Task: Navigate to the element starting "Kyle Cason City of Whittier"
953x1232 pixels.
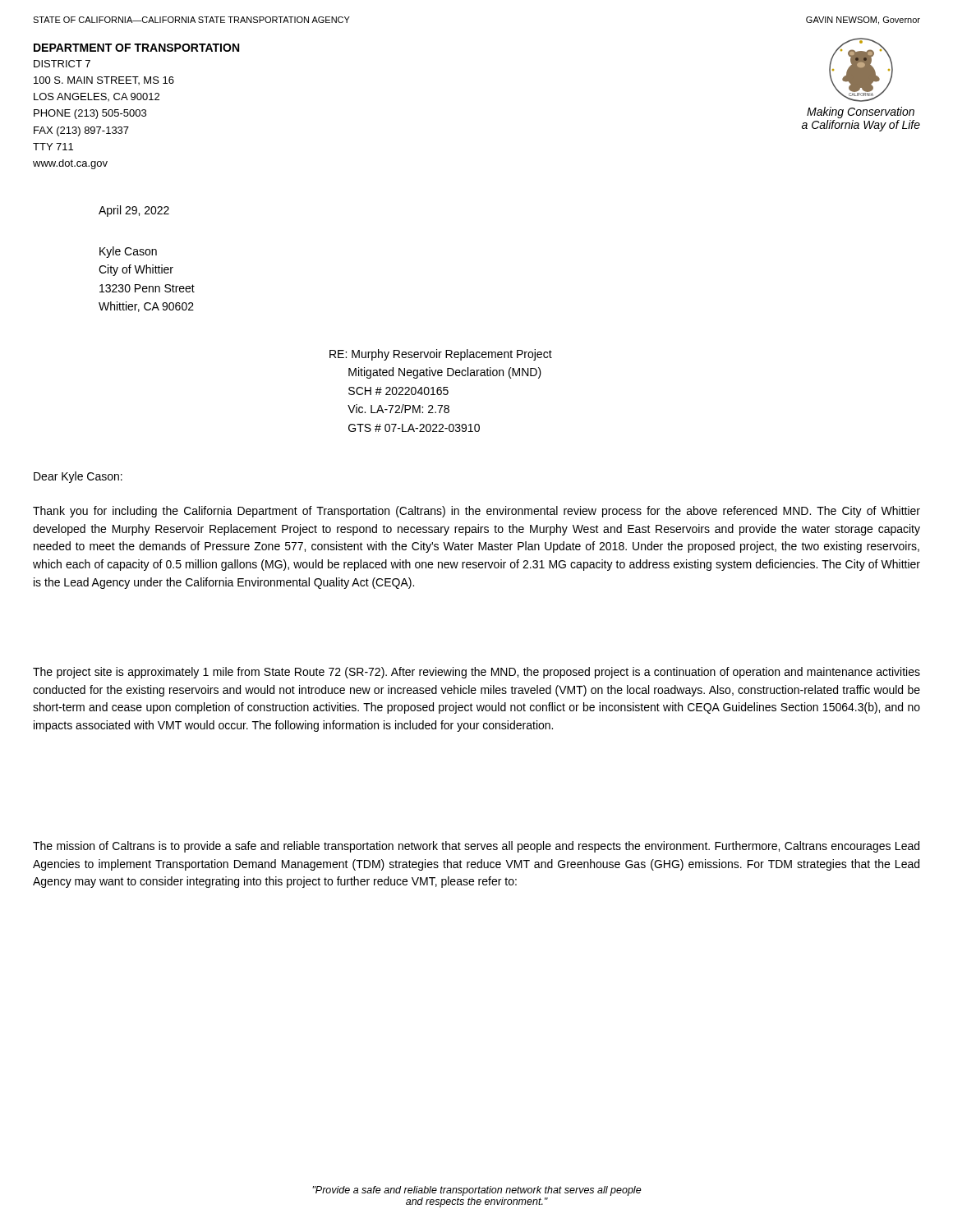Action: pos(147,279)
